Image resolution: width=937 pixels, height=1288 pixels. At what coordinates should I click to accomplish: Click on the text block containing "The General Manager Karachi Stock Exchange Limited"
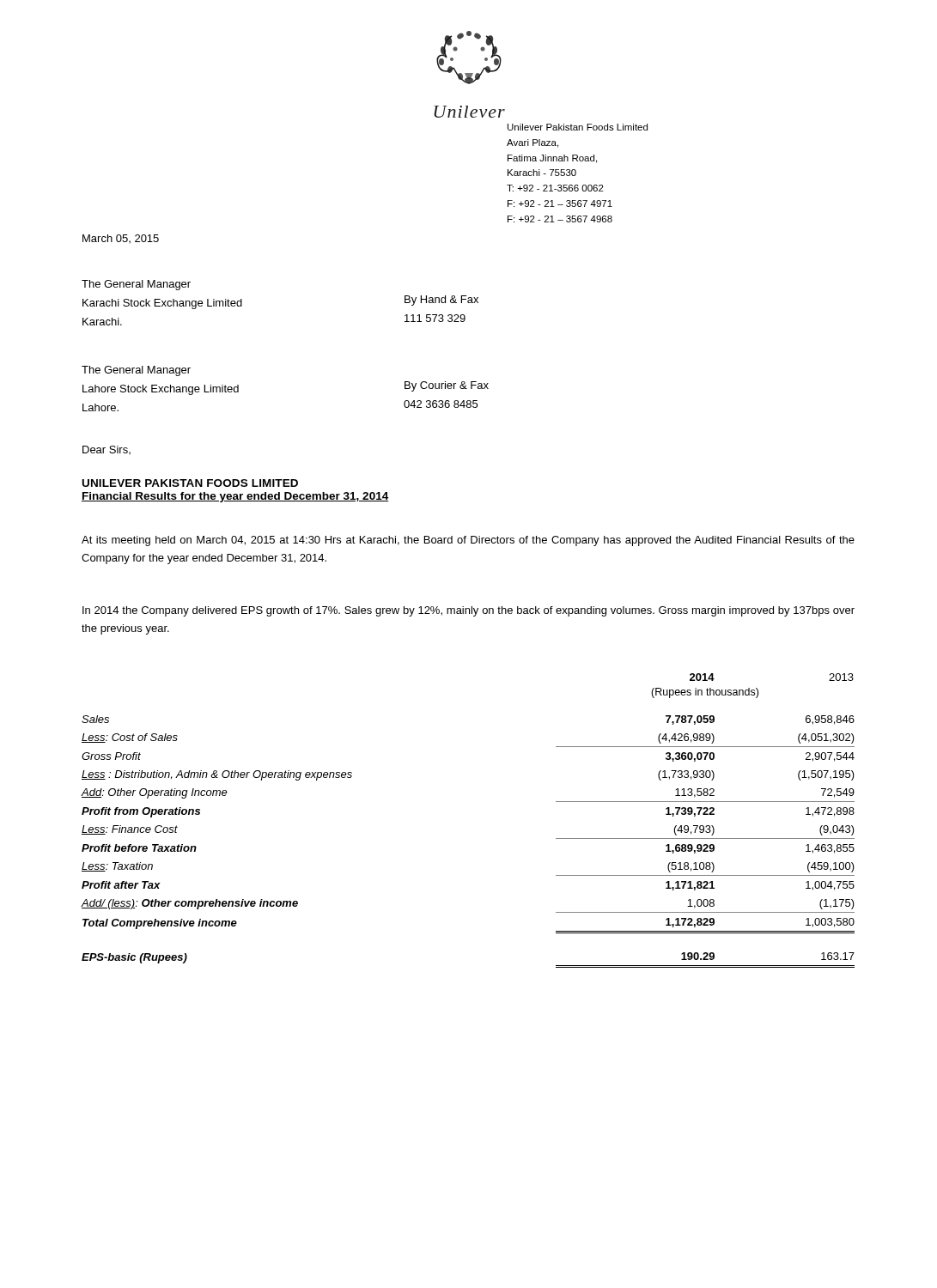tap(162, 303)
